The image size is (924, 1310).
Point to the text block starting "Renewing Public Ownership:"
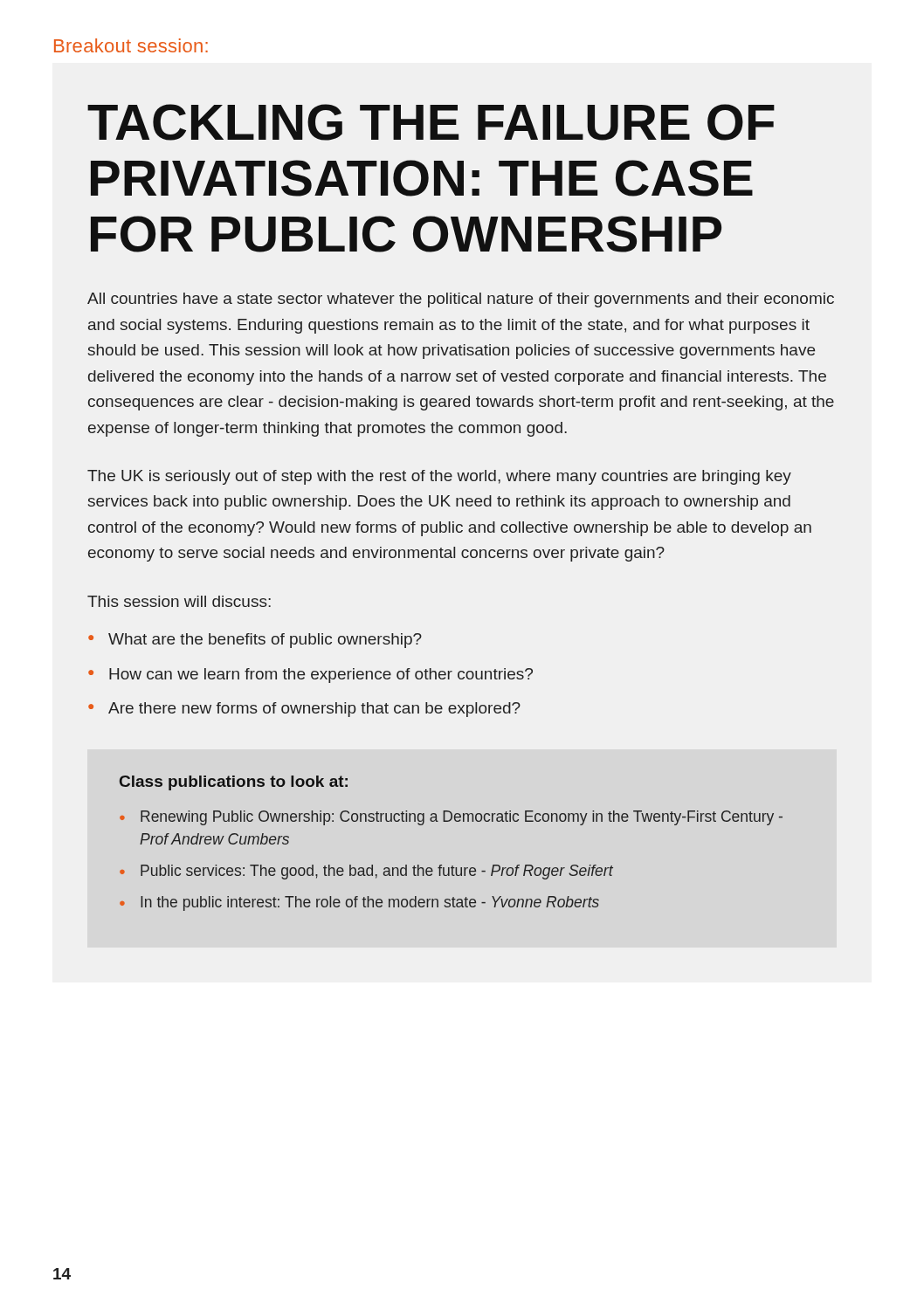click(x=462, y=828)
